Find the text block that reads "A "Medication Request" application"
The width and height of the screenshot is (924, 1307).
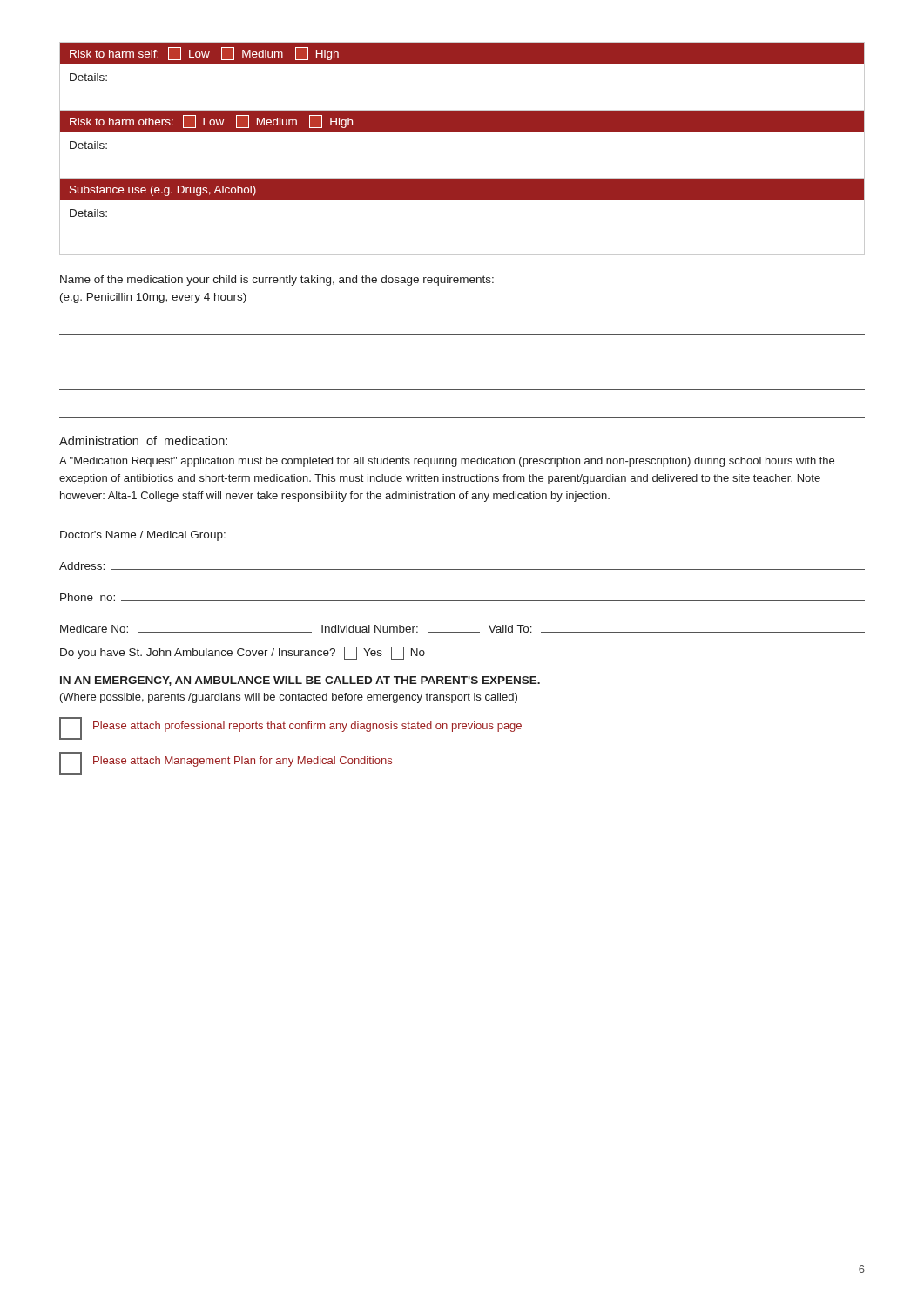[x=447, y=478]
